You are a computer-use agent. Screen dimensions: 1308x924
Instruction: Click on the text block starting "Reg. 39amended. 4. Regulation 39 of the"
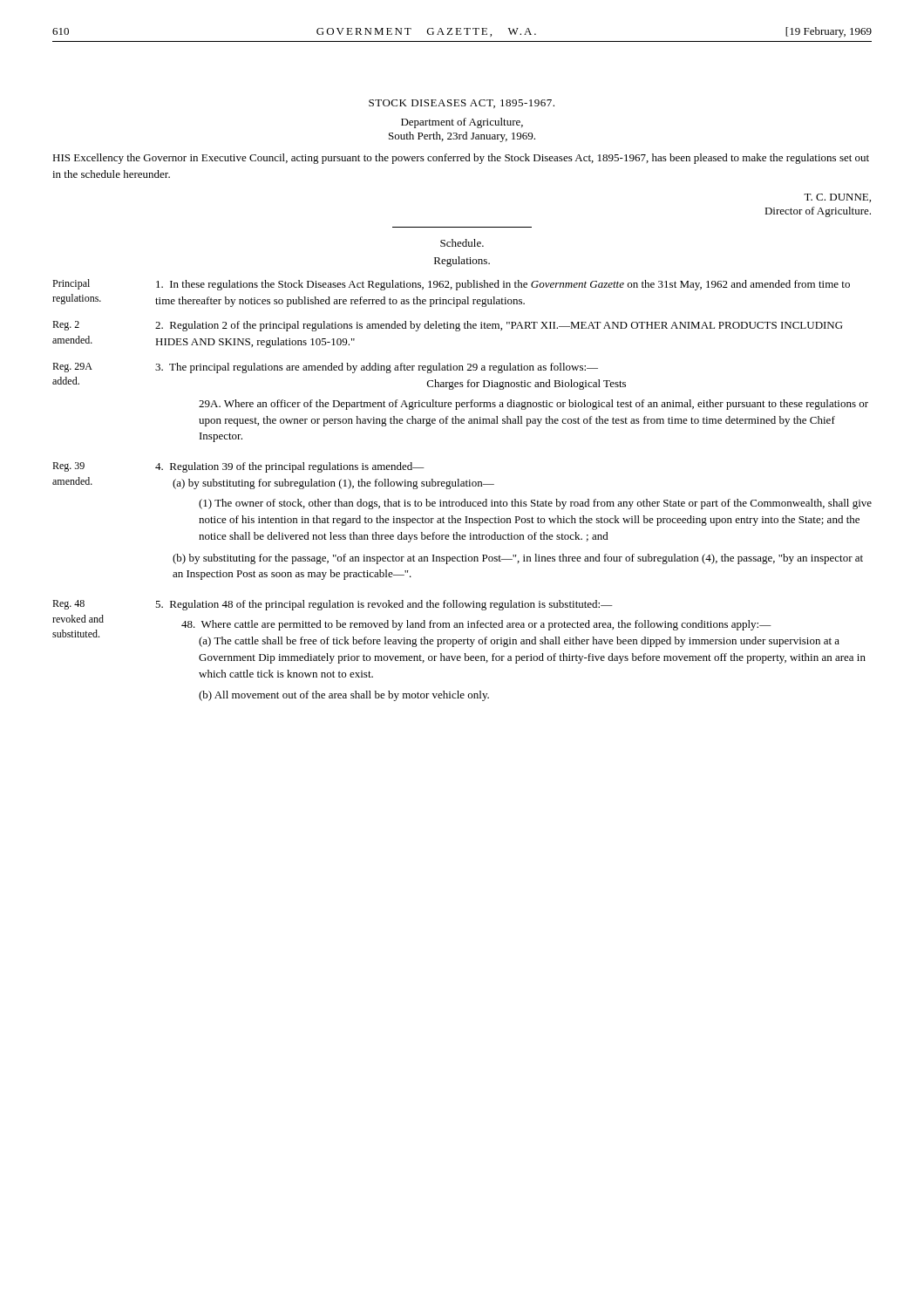(462, 523)
